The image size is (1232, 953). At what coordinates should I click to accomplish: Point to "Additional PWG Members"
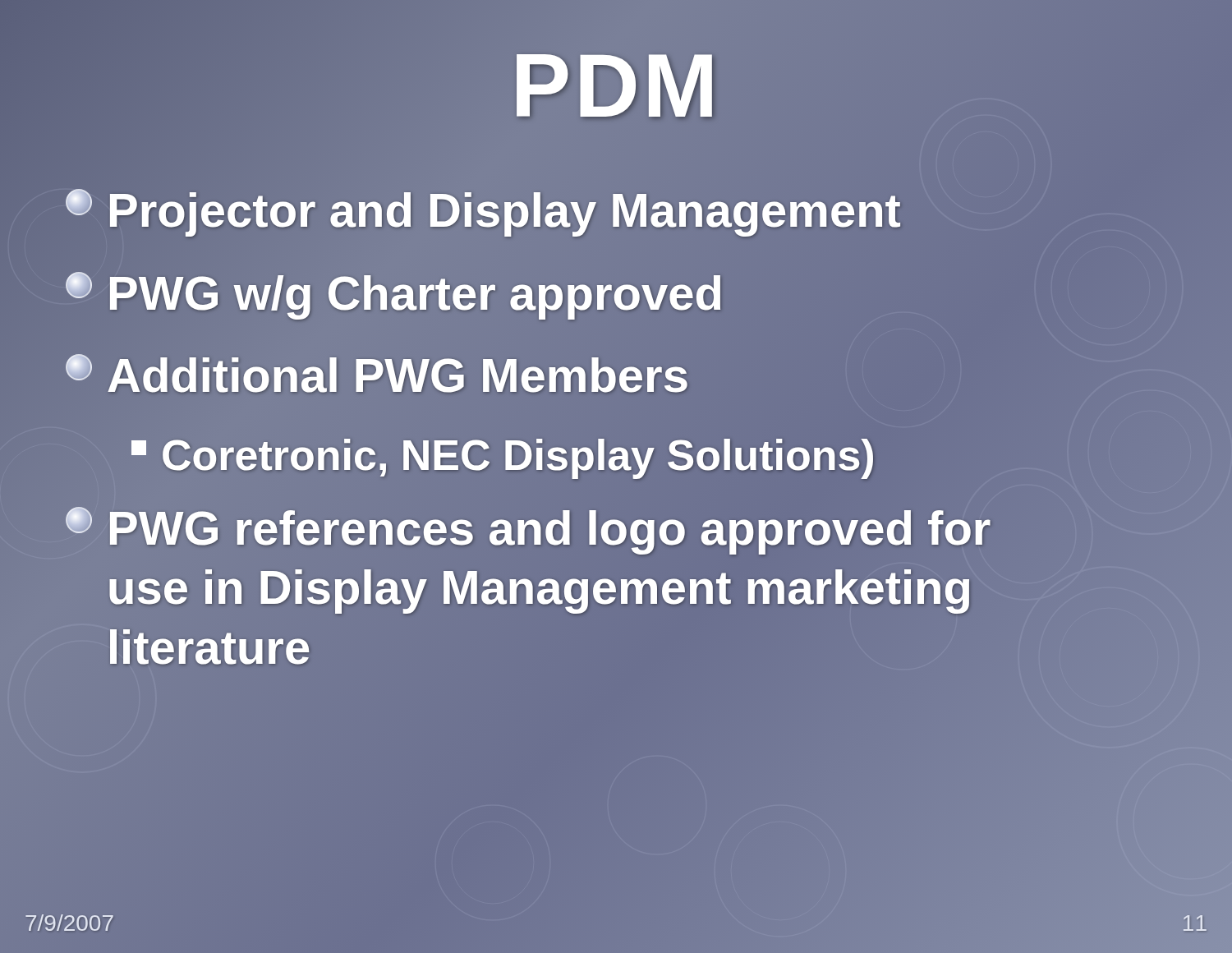click(x=377, y=376)
